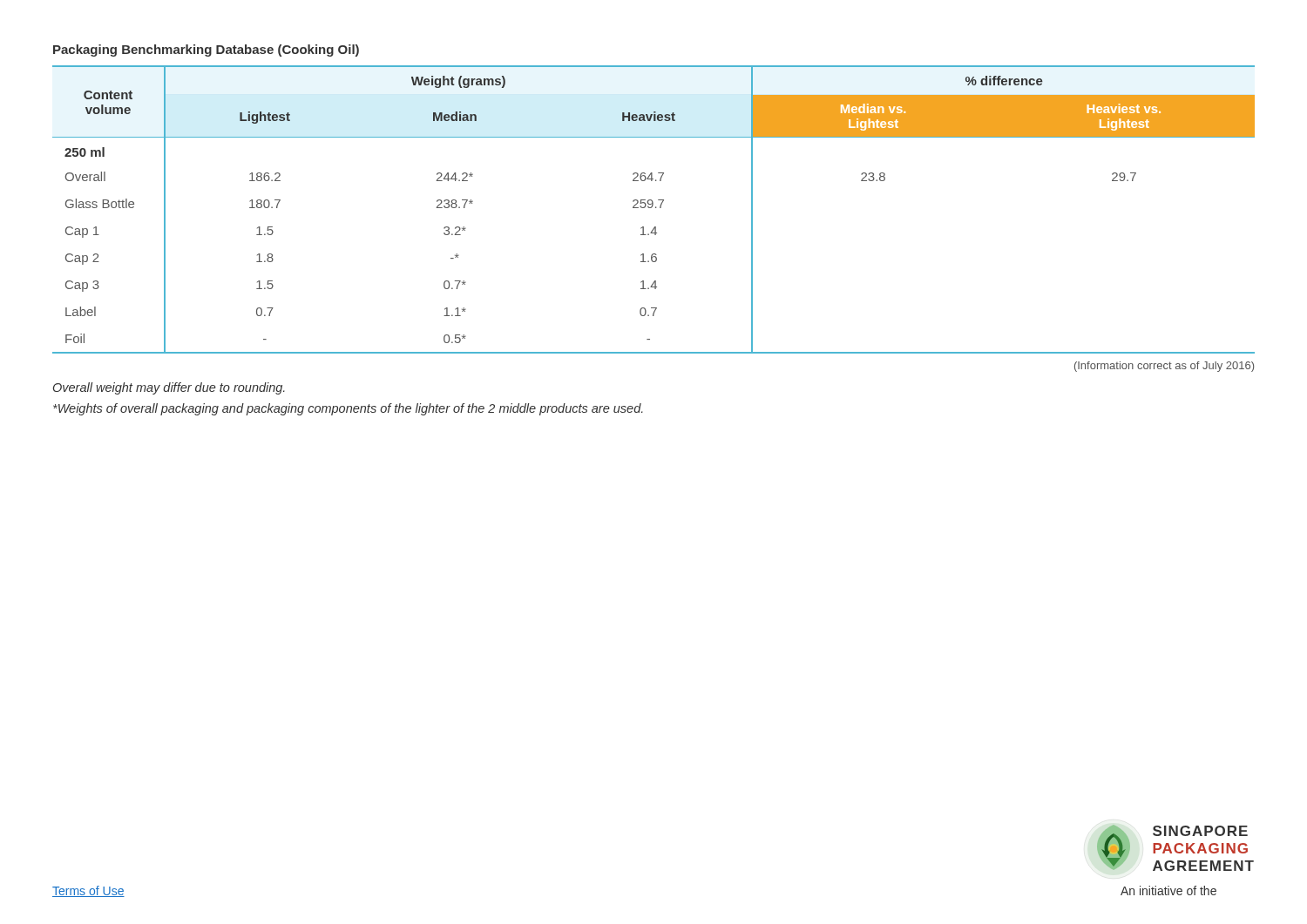Click on the text starting "(Information correct as of"
This screenshot has height=924, width=1307.
click(x=1164, y=365)
